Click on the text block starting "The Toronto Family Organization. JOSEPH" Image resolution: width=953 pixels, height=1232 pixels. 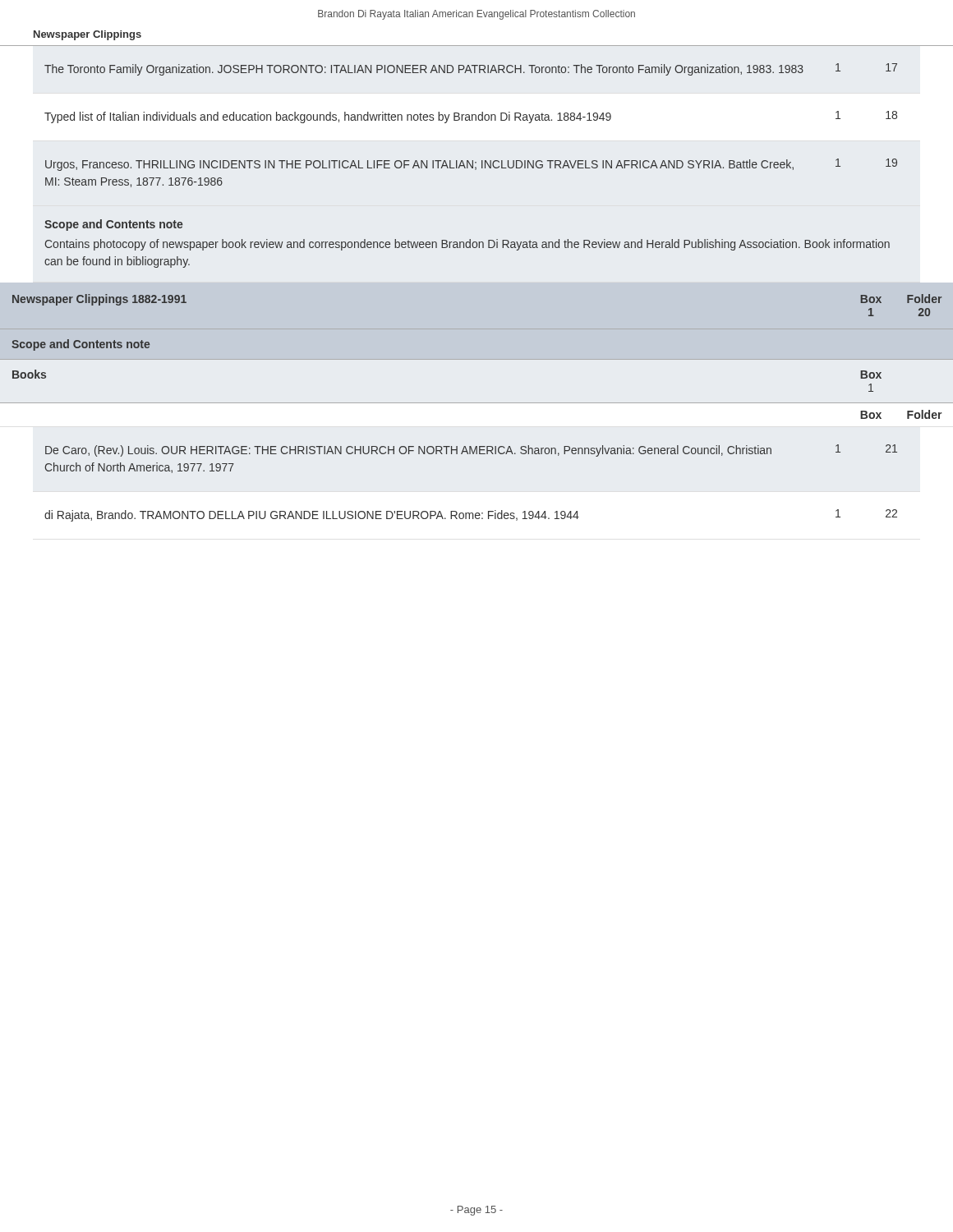pos(476,69)
